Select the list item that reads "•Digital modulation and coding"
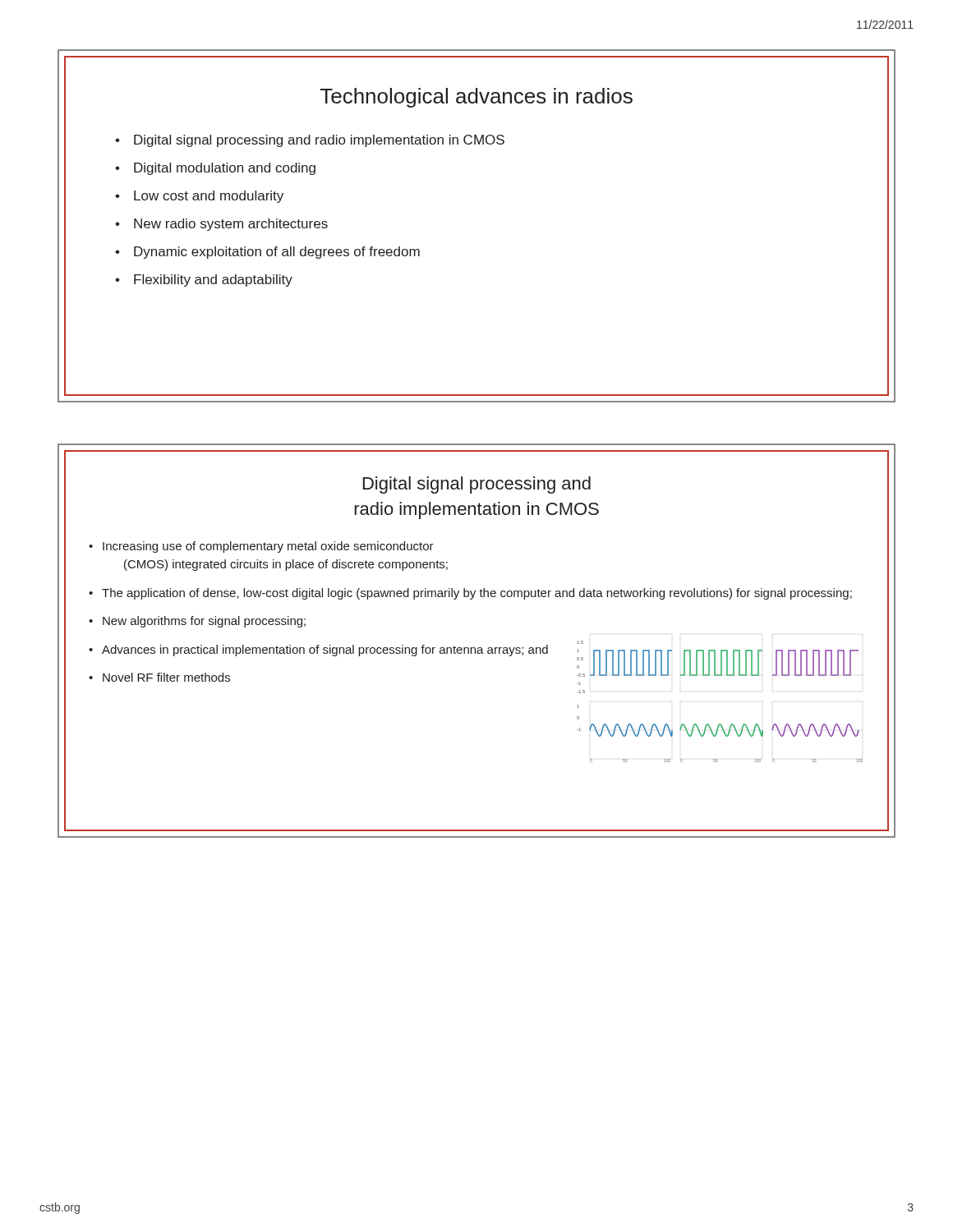Viewport: 953px width, 1232px height. click(216, 168)
